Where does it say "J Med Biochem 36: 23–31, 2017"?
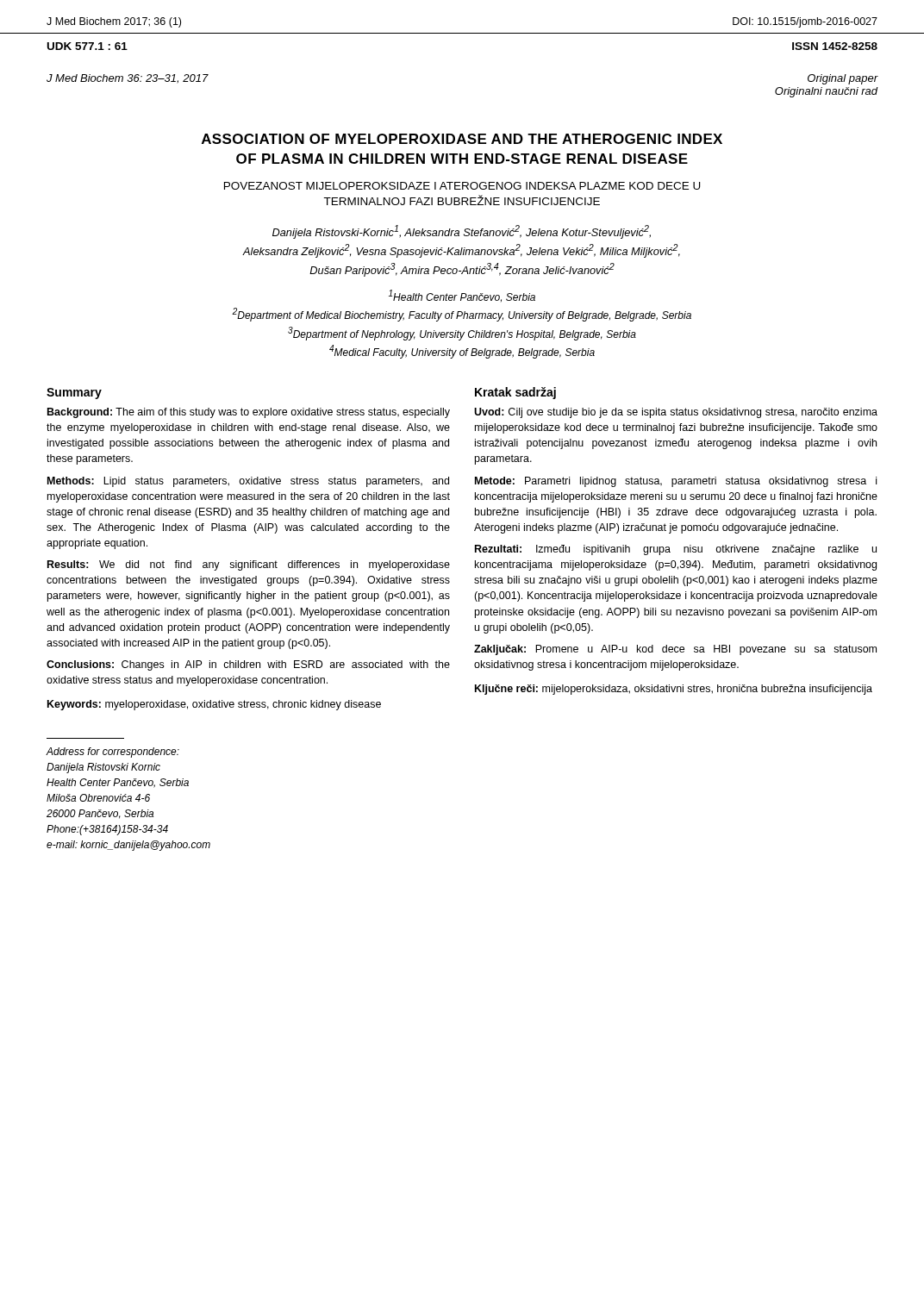 [x=127, y=78]
